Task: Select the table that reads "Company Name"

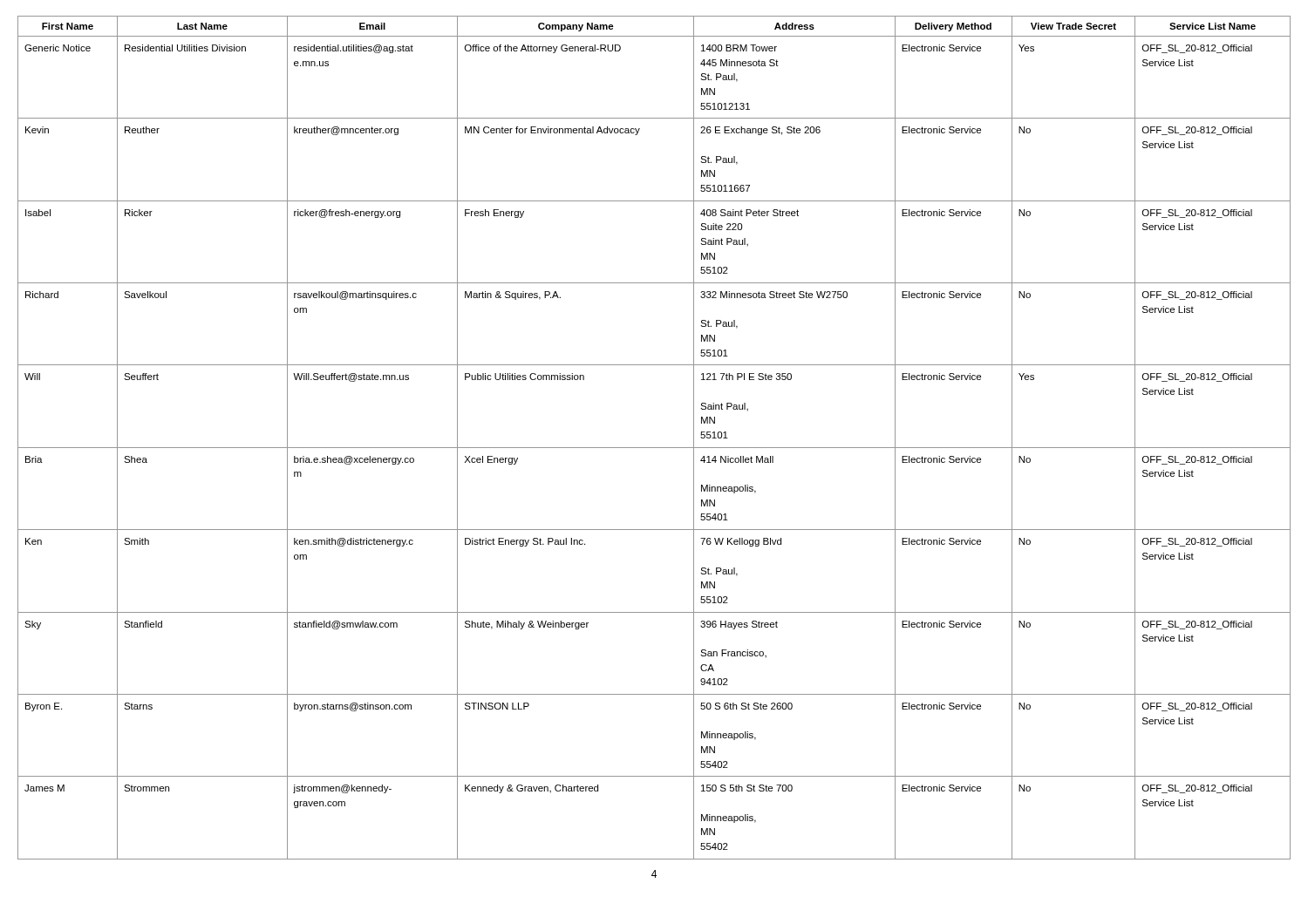Action: tap(654, 437)
